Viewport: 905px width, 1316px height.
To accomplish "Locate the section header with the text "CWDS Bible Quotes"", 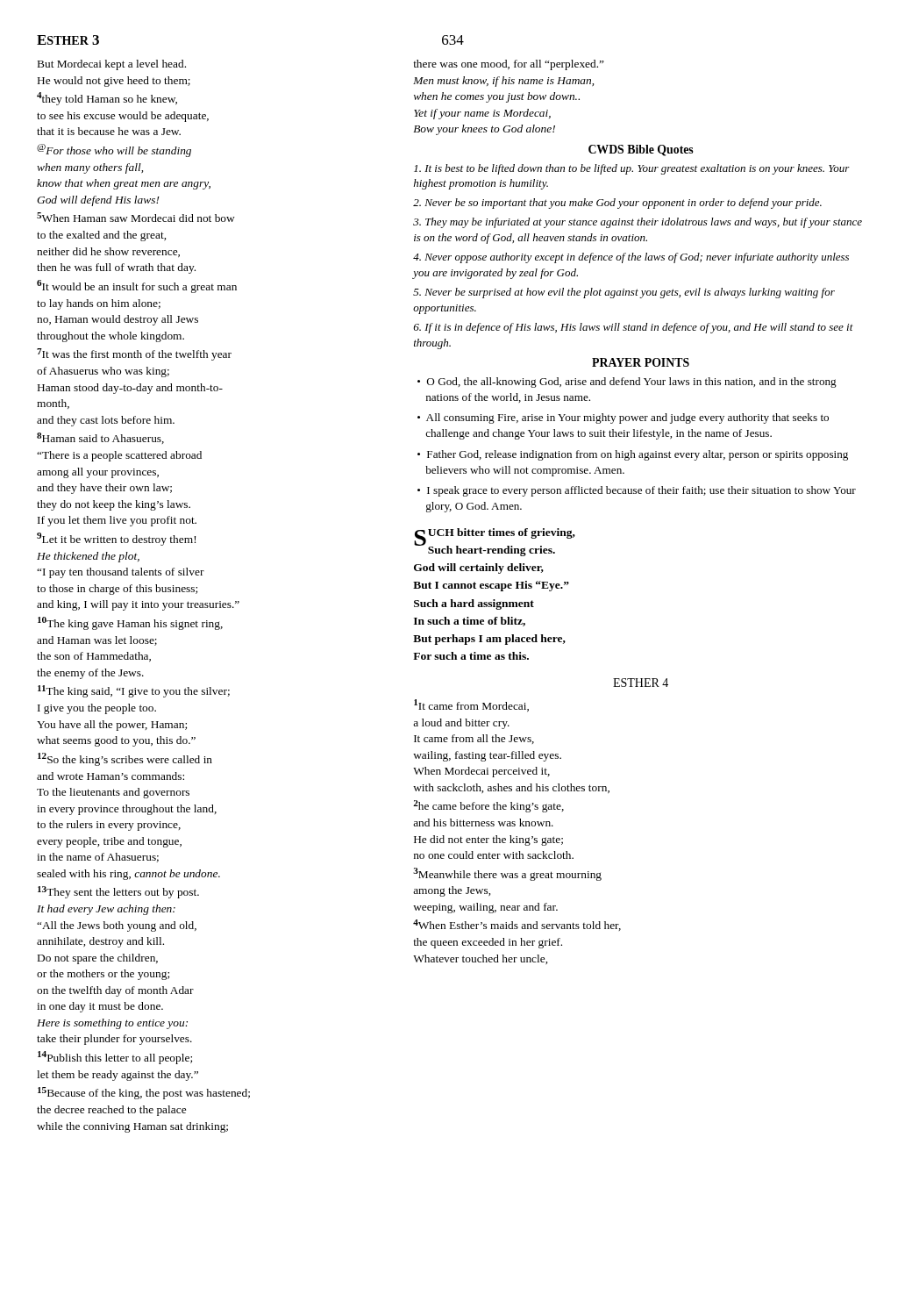I will (x=641, y=149).
